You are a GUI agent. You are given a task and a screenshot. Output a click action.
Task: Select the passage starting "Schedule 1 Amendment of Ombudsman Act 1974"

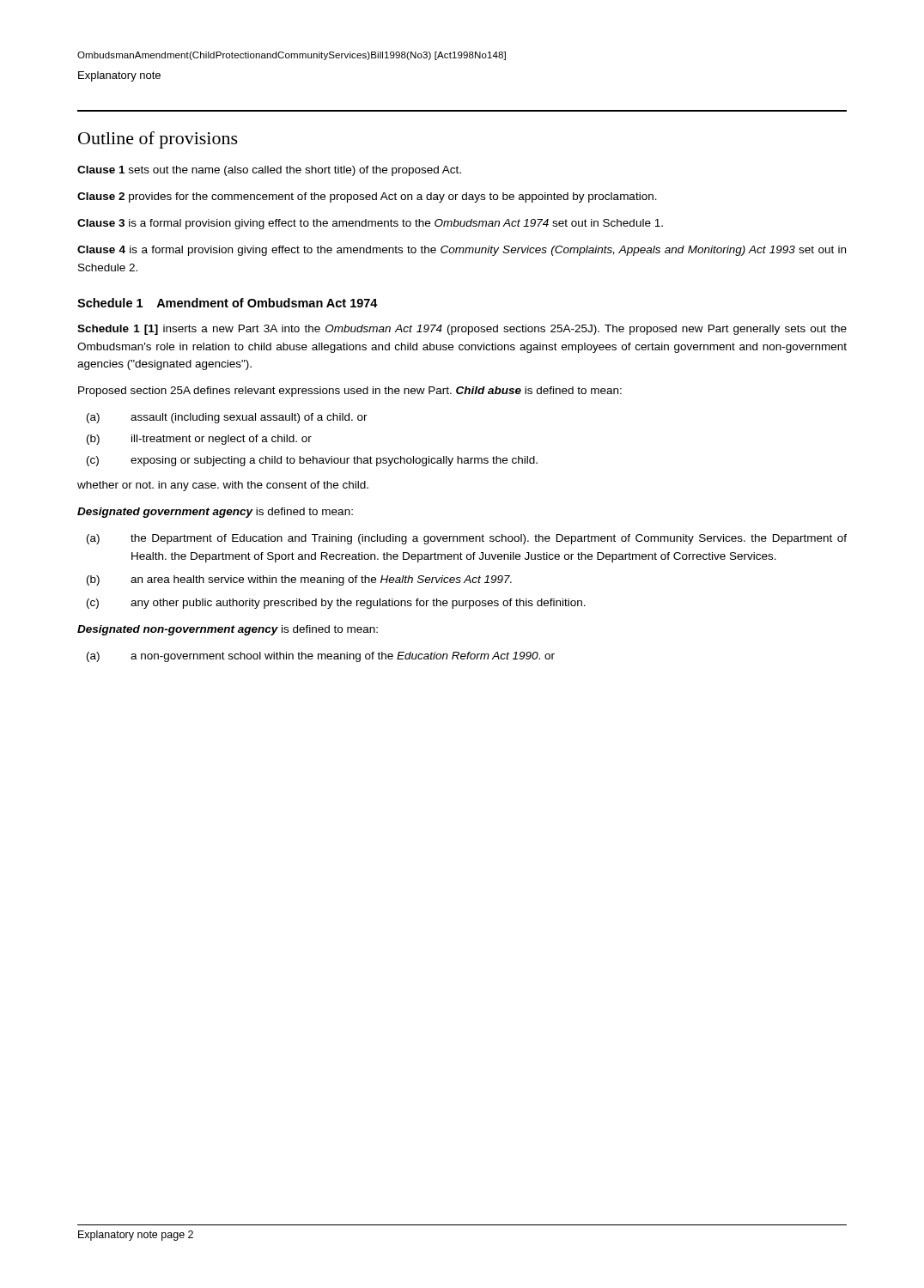coord(227,303)
